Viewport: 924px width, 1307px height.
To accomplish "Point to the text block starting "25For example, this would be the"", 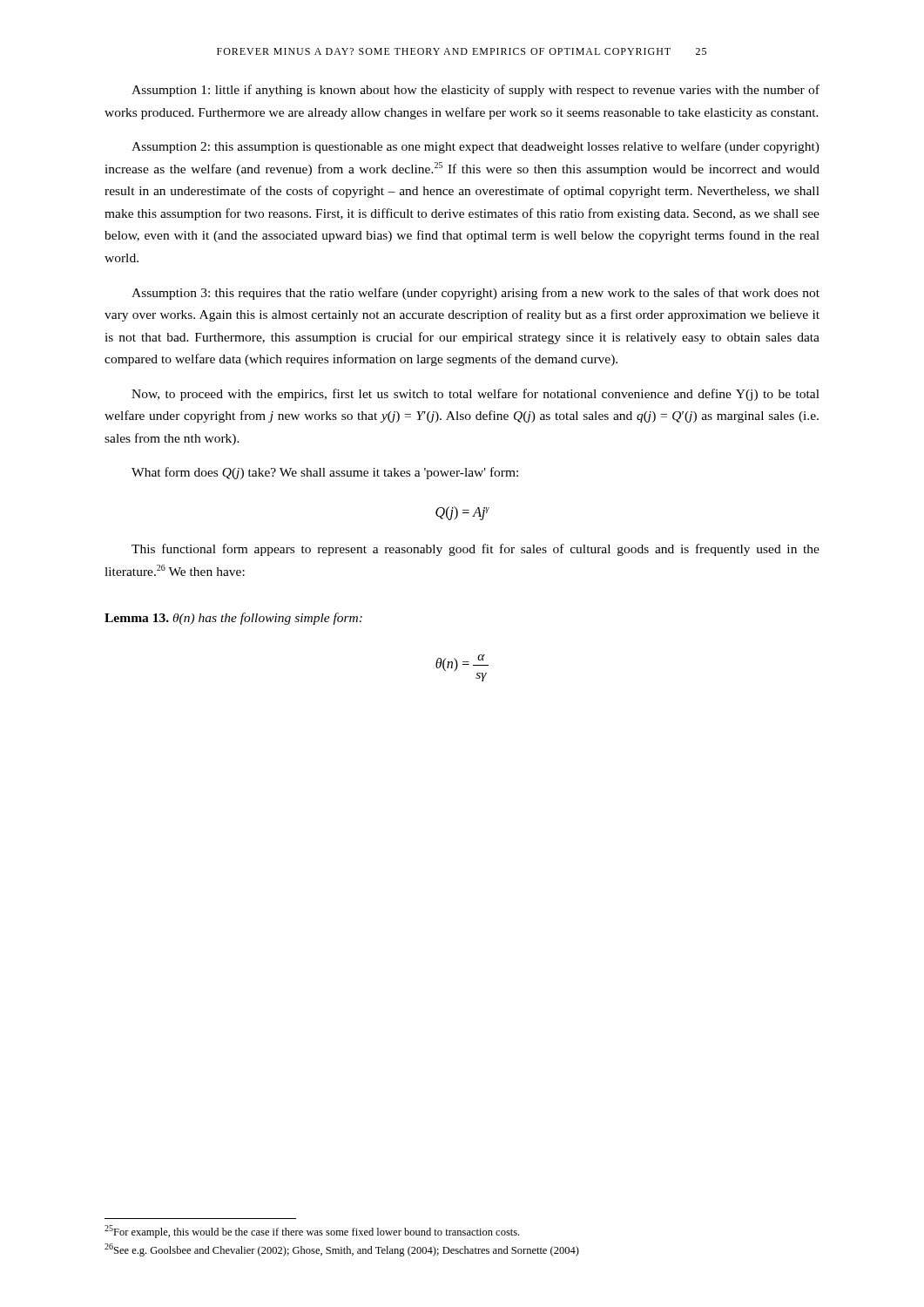I will pyautogui.click(x=312, y=1231).
